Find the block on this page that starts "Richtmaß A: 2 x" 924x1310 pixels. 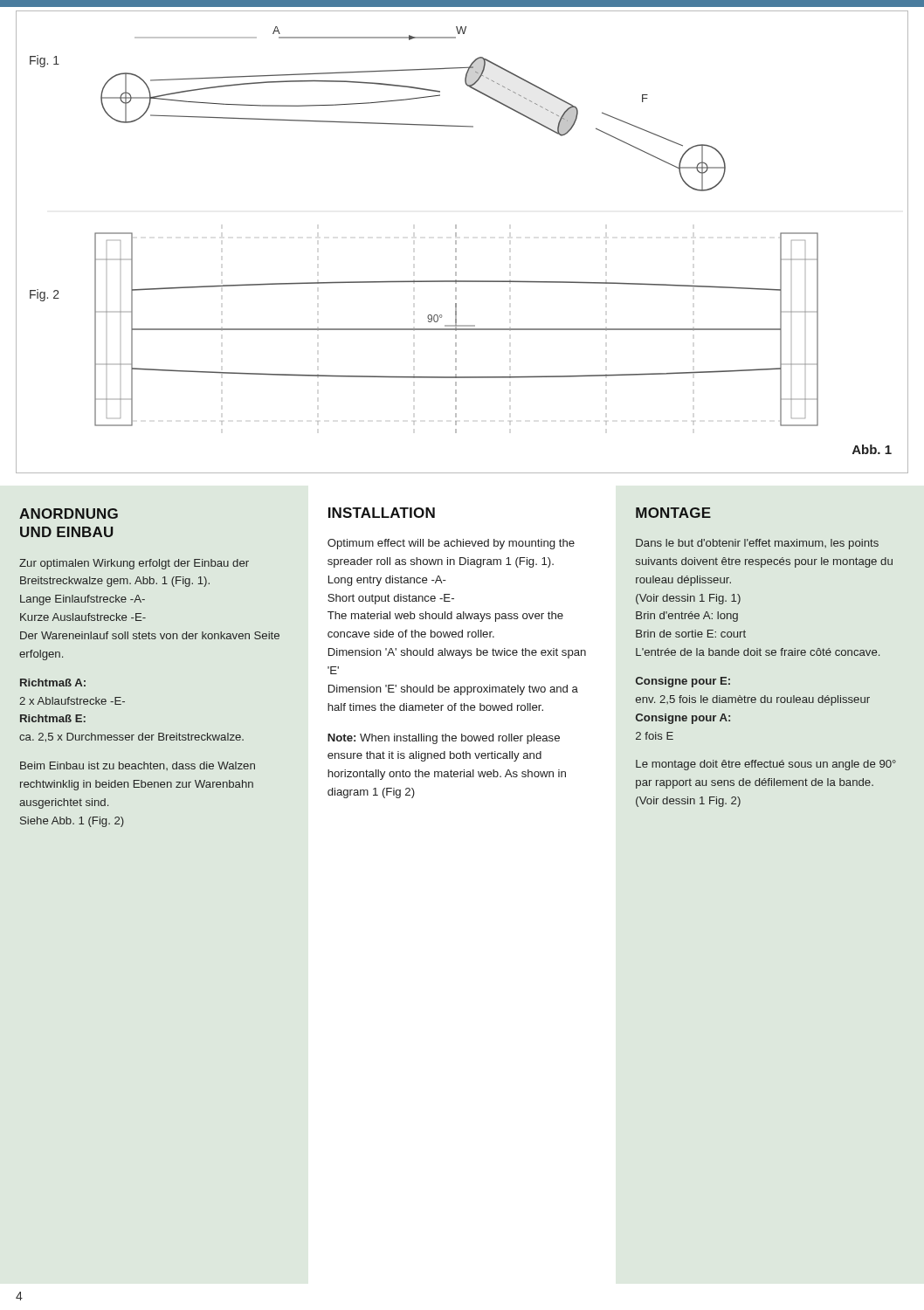(132, 710)
